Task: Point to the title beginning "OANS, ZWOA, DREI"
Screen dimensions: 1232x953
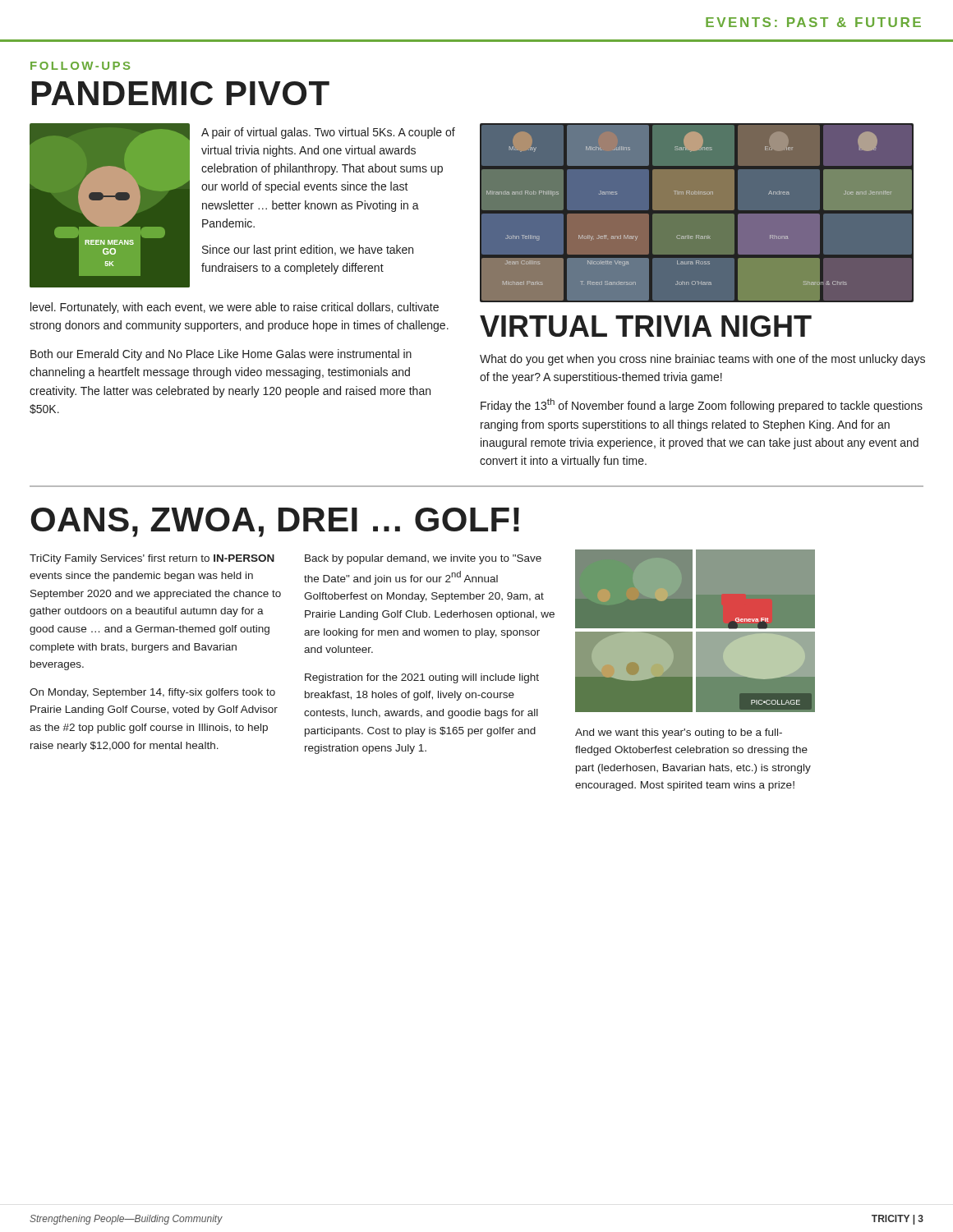Action: point(276,519)
